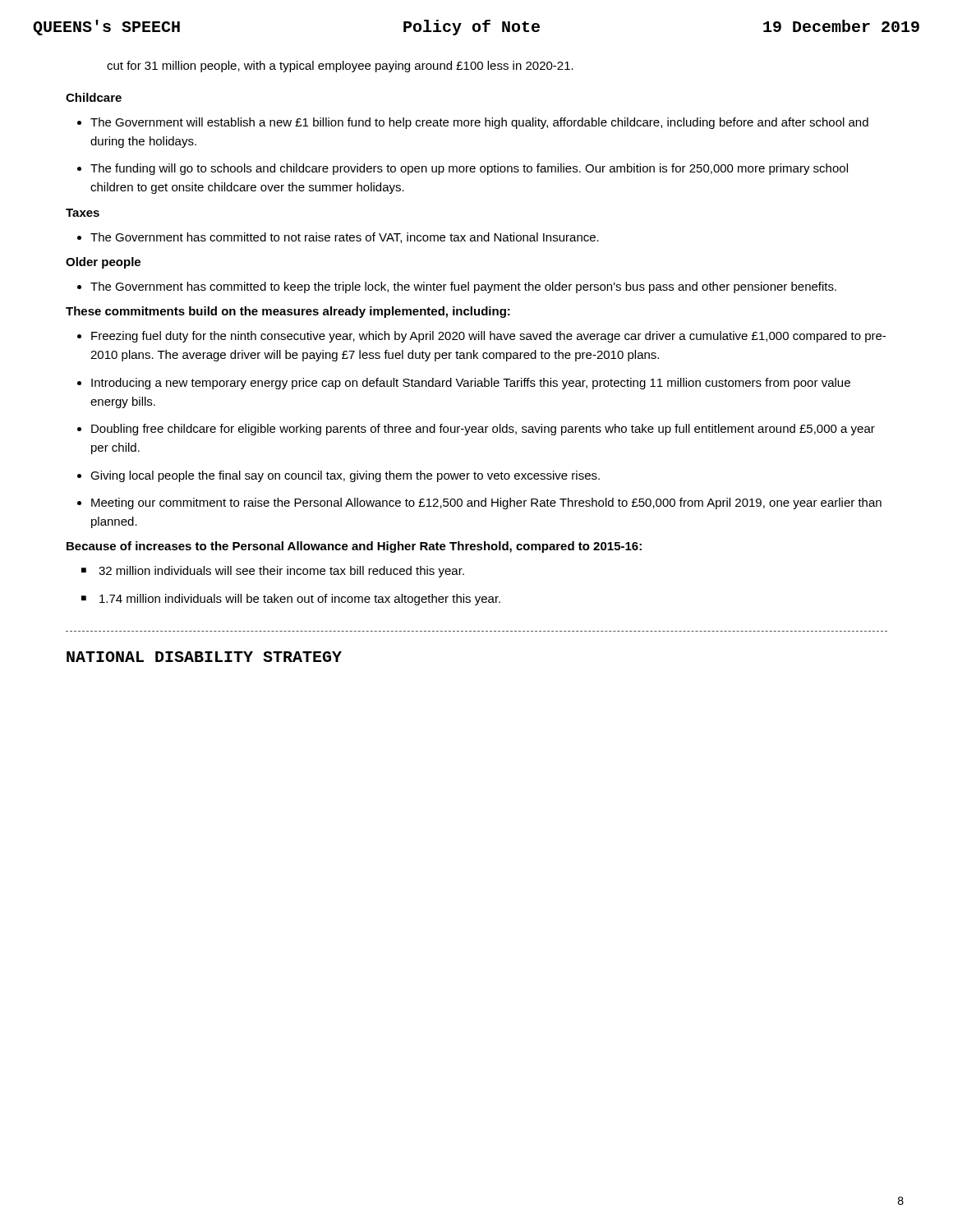Point to the element starting "Doubling free childcare for eligible working parents"

tap(483, 438)
